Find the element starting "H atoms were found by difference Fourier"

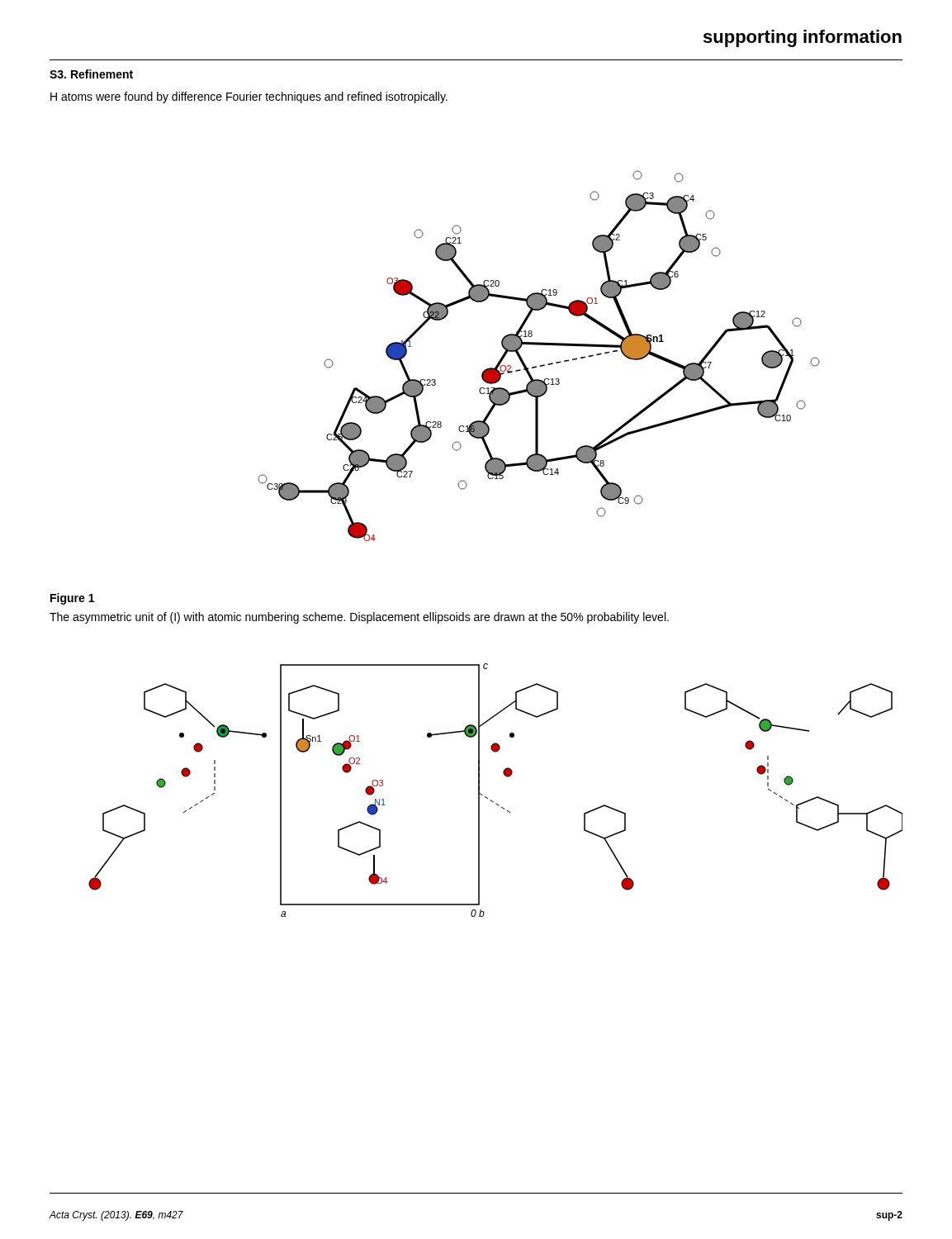tap(249, 97)
